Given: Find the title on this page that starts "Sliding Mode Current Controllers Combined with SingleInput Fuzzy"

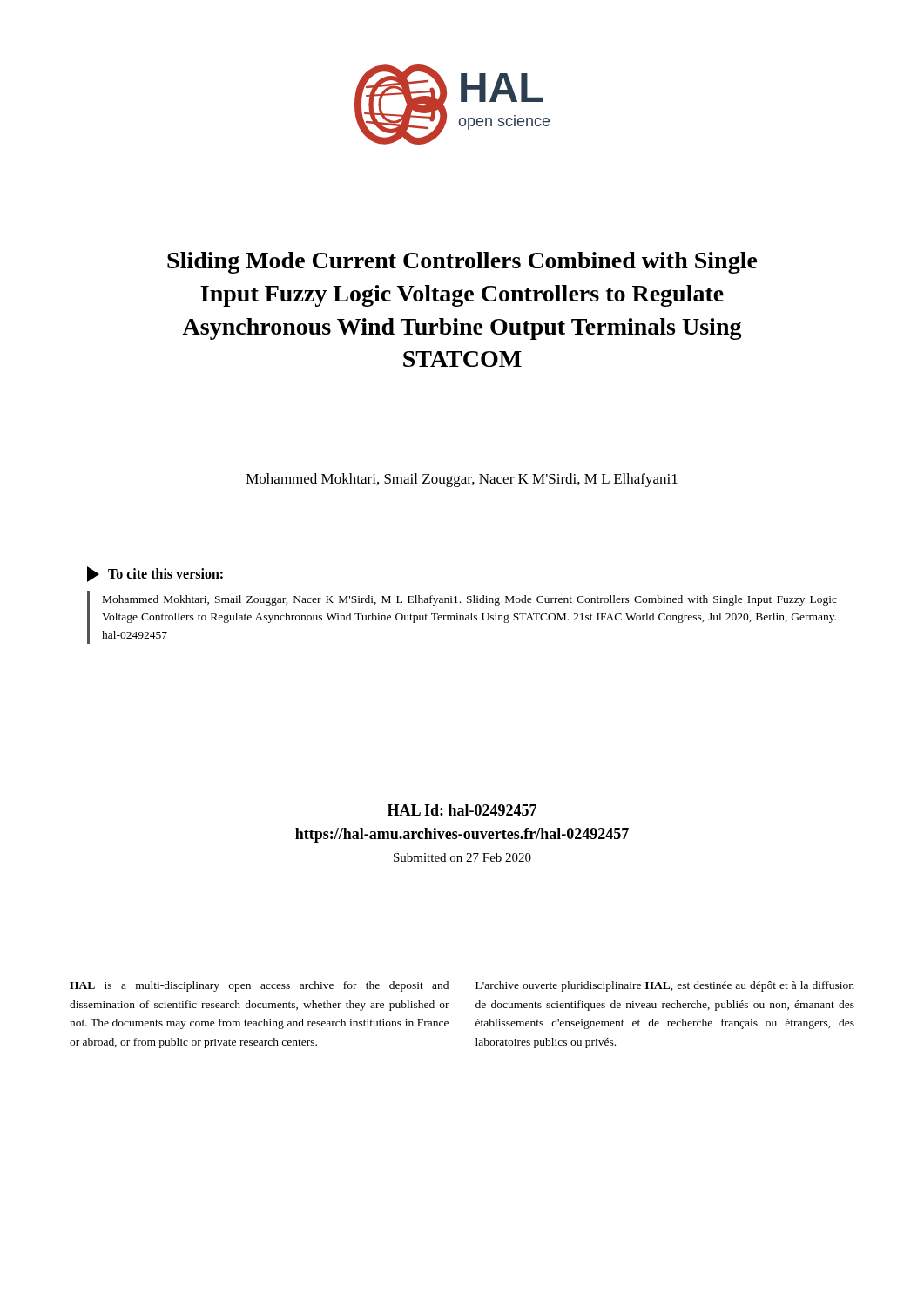Looking at the screenshot, I should [462, 310].
